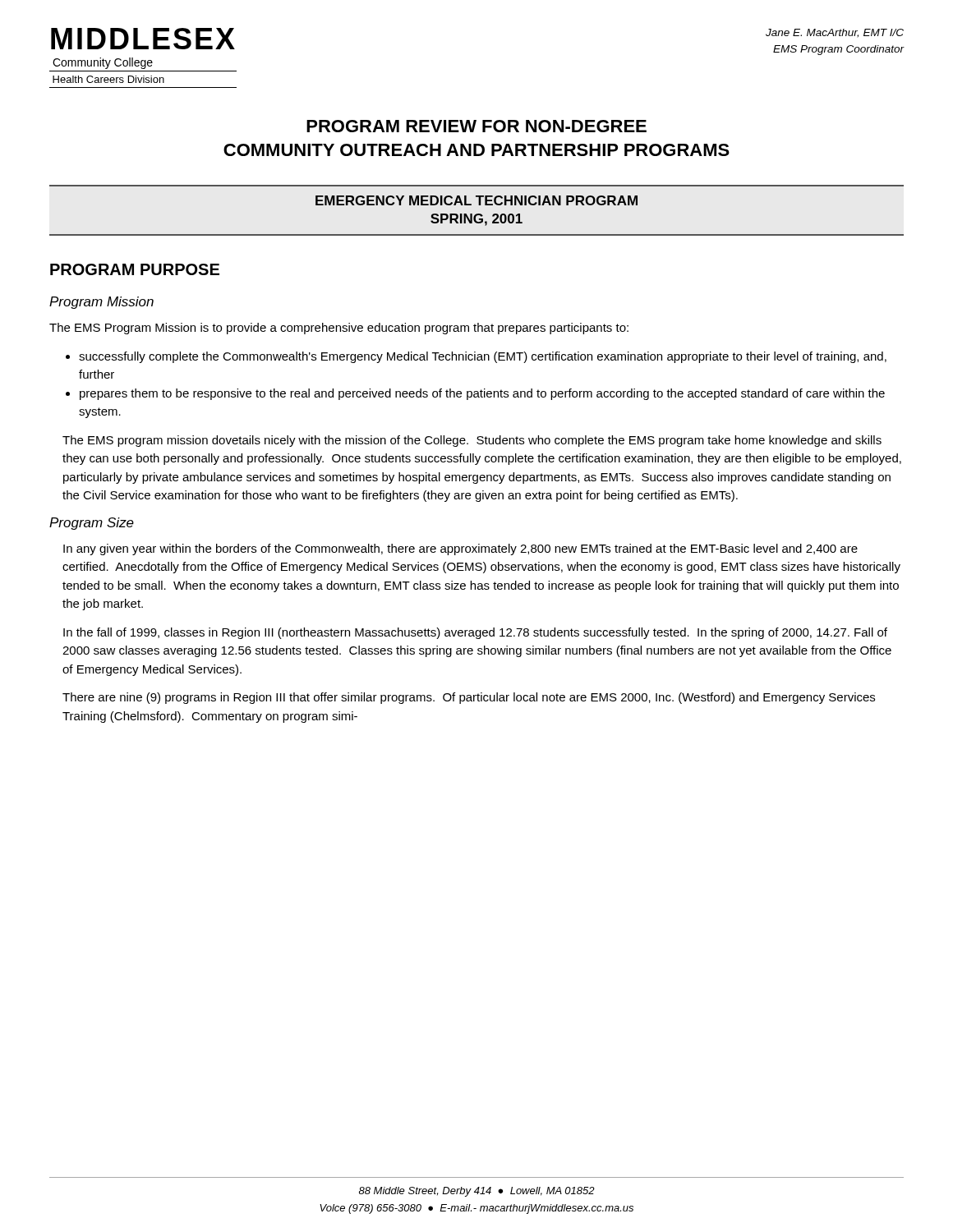Locate the block of text that opens with "prepares them to be responsive to the"

(483, 403)
